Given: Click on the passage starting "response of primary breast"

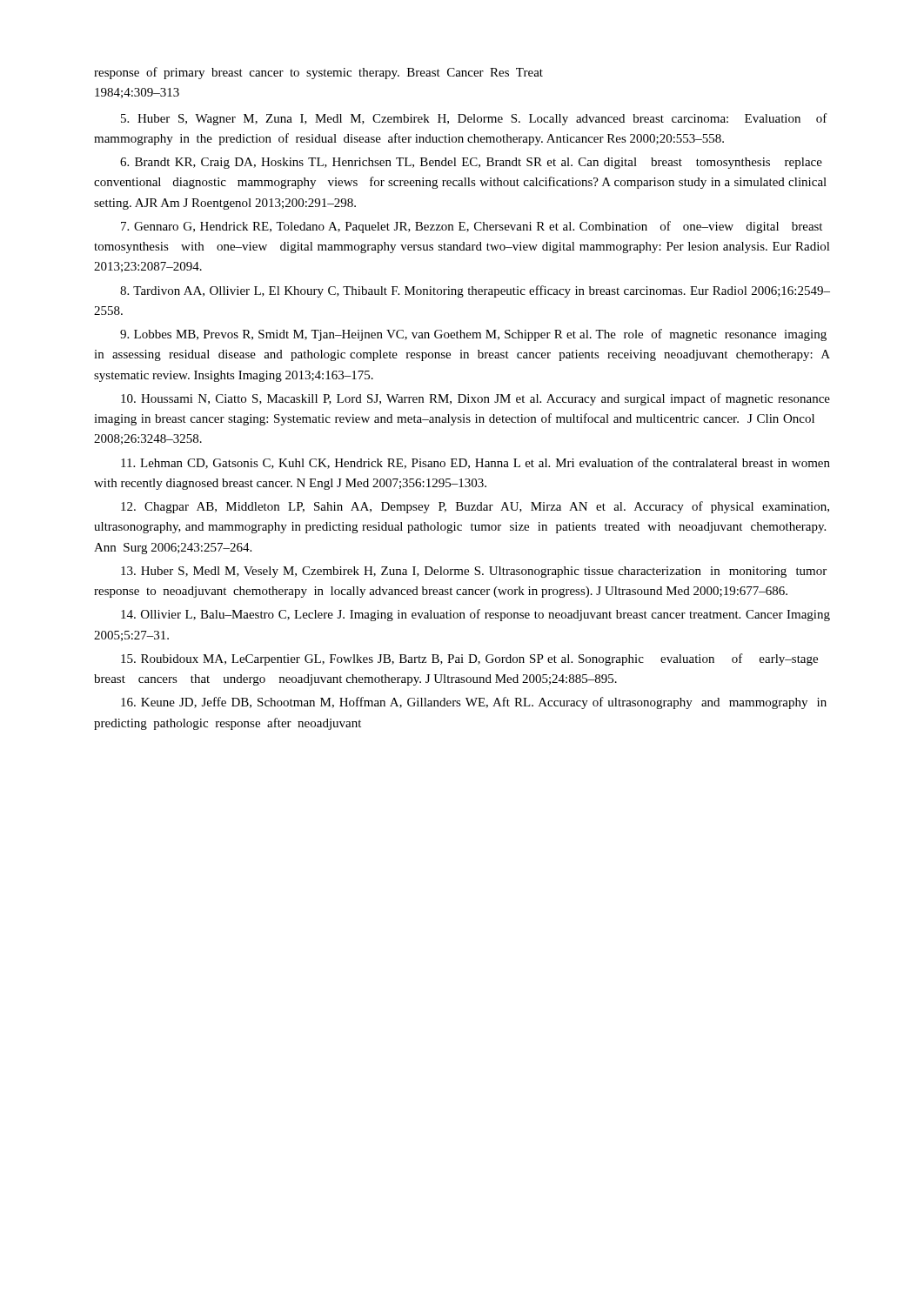Looking at the screenshot, I should [x=318, y=82].
